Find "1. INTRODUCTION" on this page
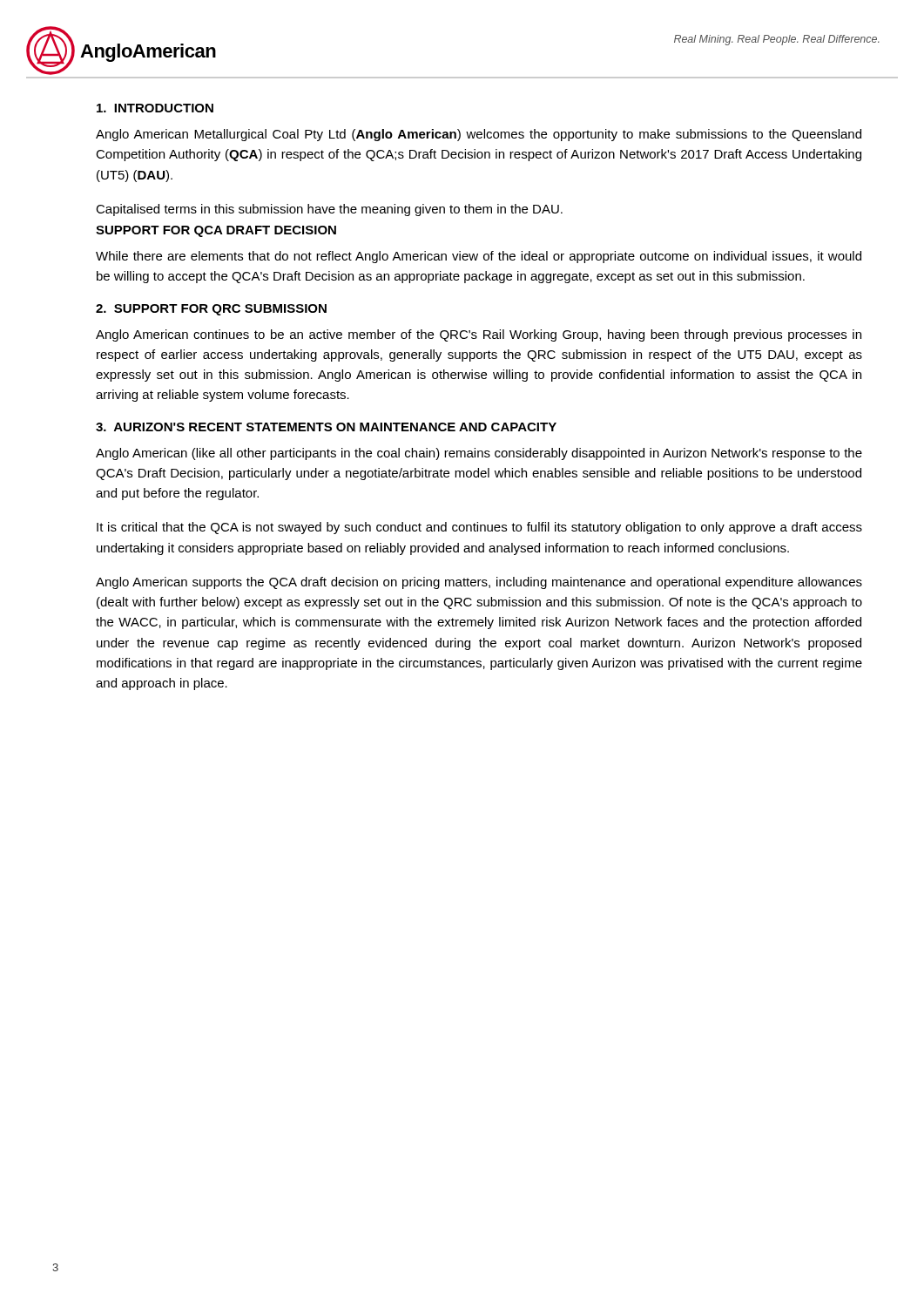 [x=155, y=108]
